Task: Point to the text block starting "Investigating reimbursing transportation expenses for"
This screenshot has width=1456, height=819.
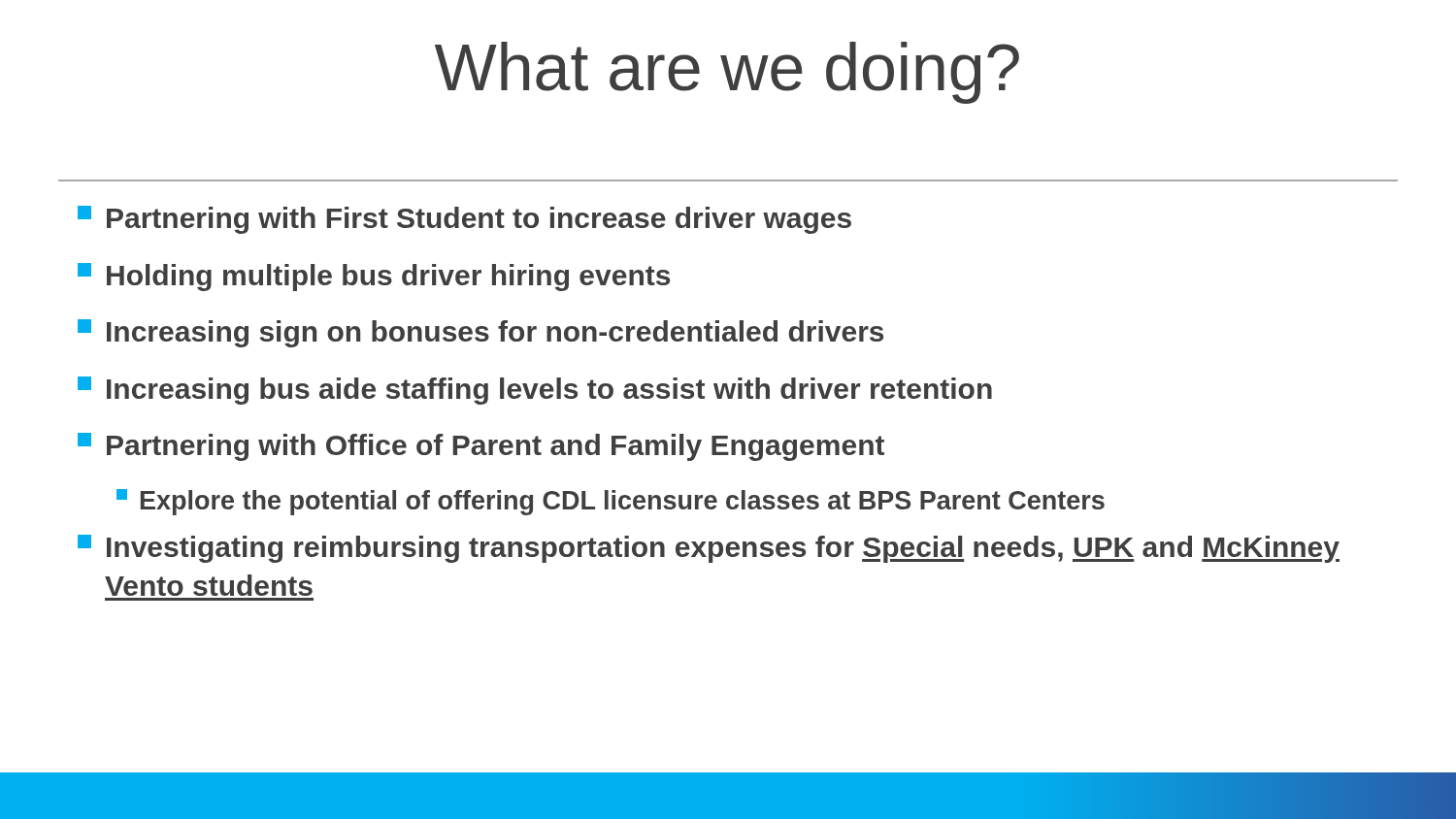Action: pyautogui.click(x=728, y=567)
